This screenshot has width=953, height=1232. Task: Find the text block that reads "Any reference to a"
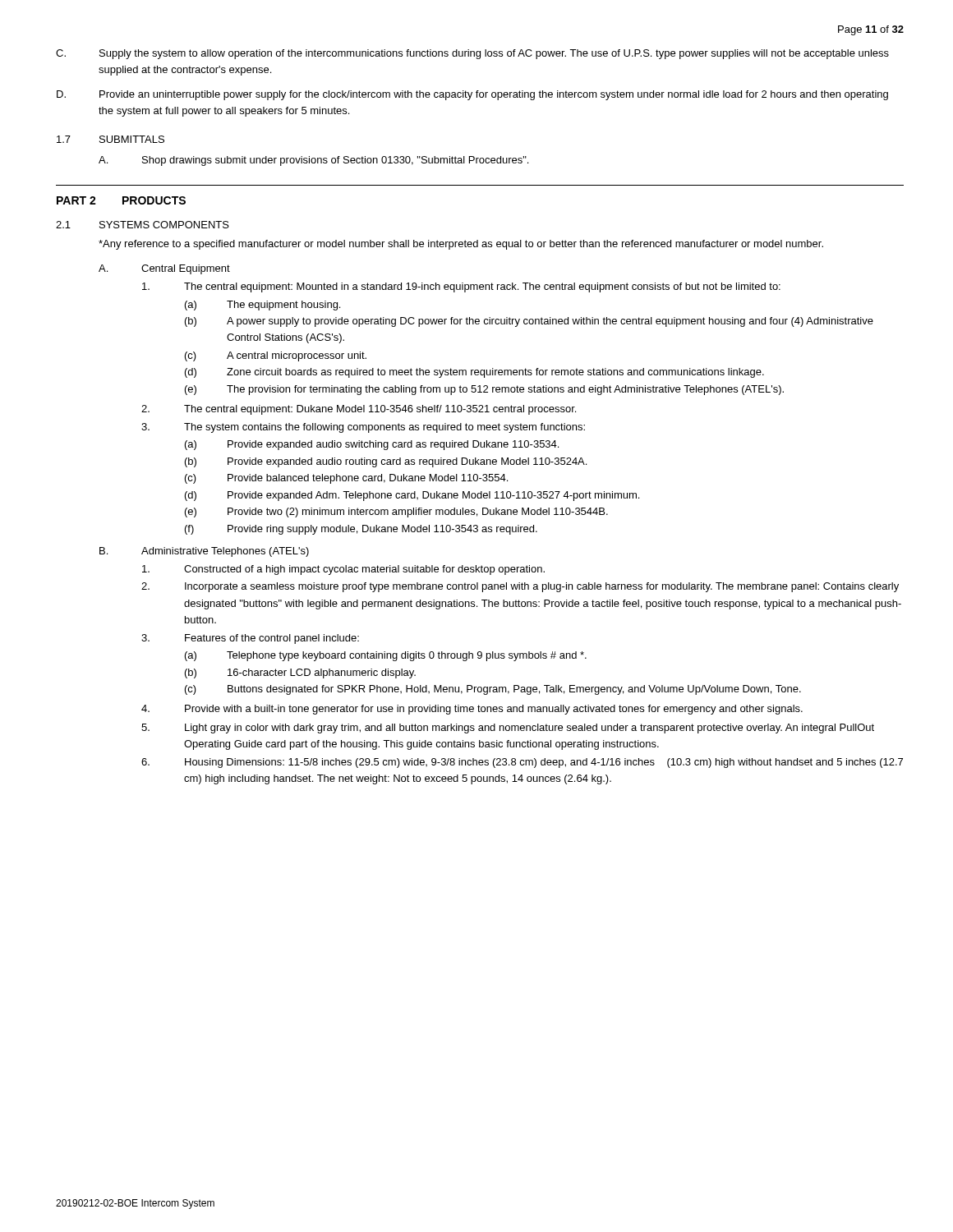tap(461, 244)
